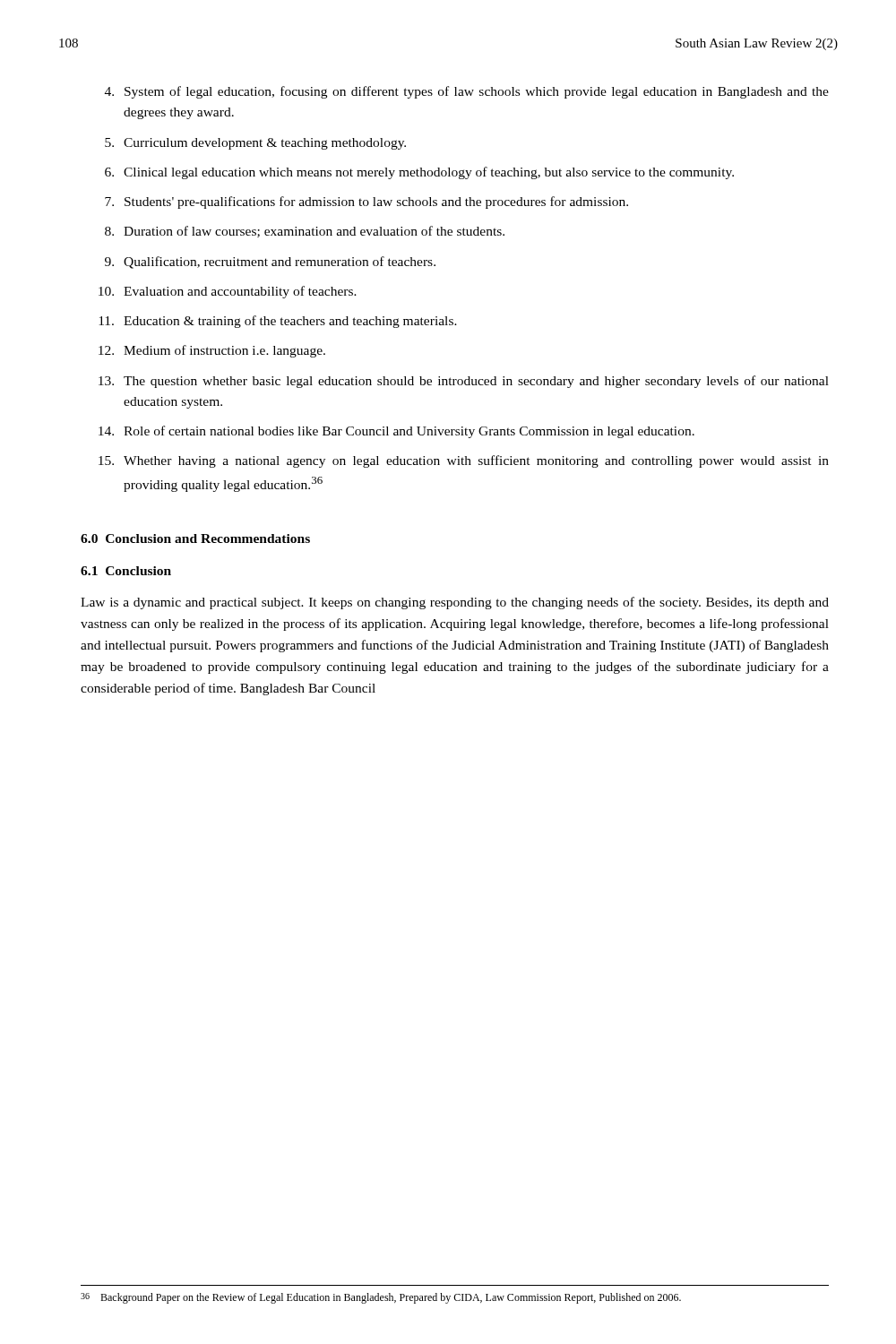Navigate to the region starting "12. Medium of instruction i.e."
The width and height of the screenshot is (896, 1344).
(212, 351)
